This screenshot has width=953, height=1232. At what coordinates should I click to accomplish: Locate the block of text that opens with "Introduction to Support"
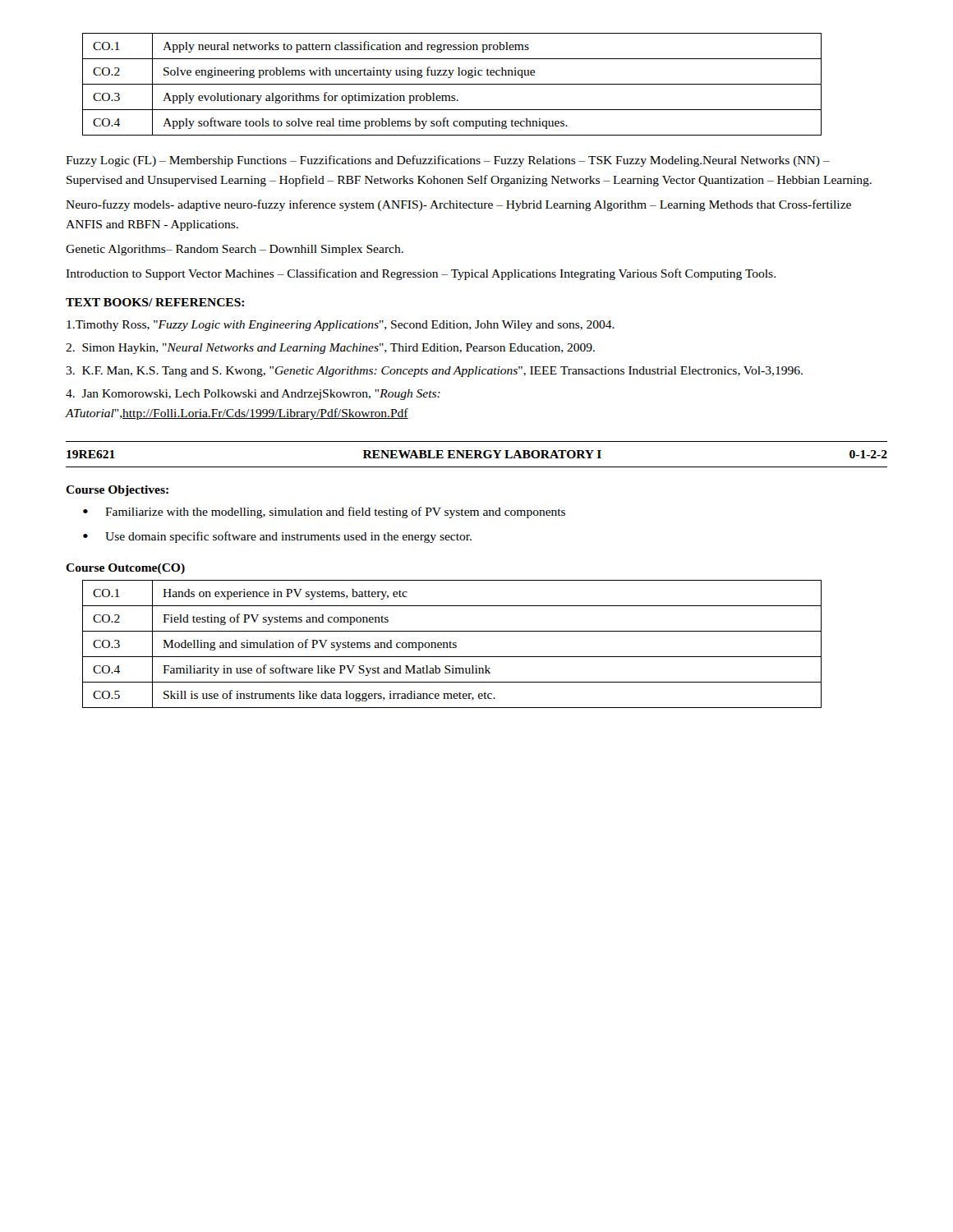coord(421,273)
